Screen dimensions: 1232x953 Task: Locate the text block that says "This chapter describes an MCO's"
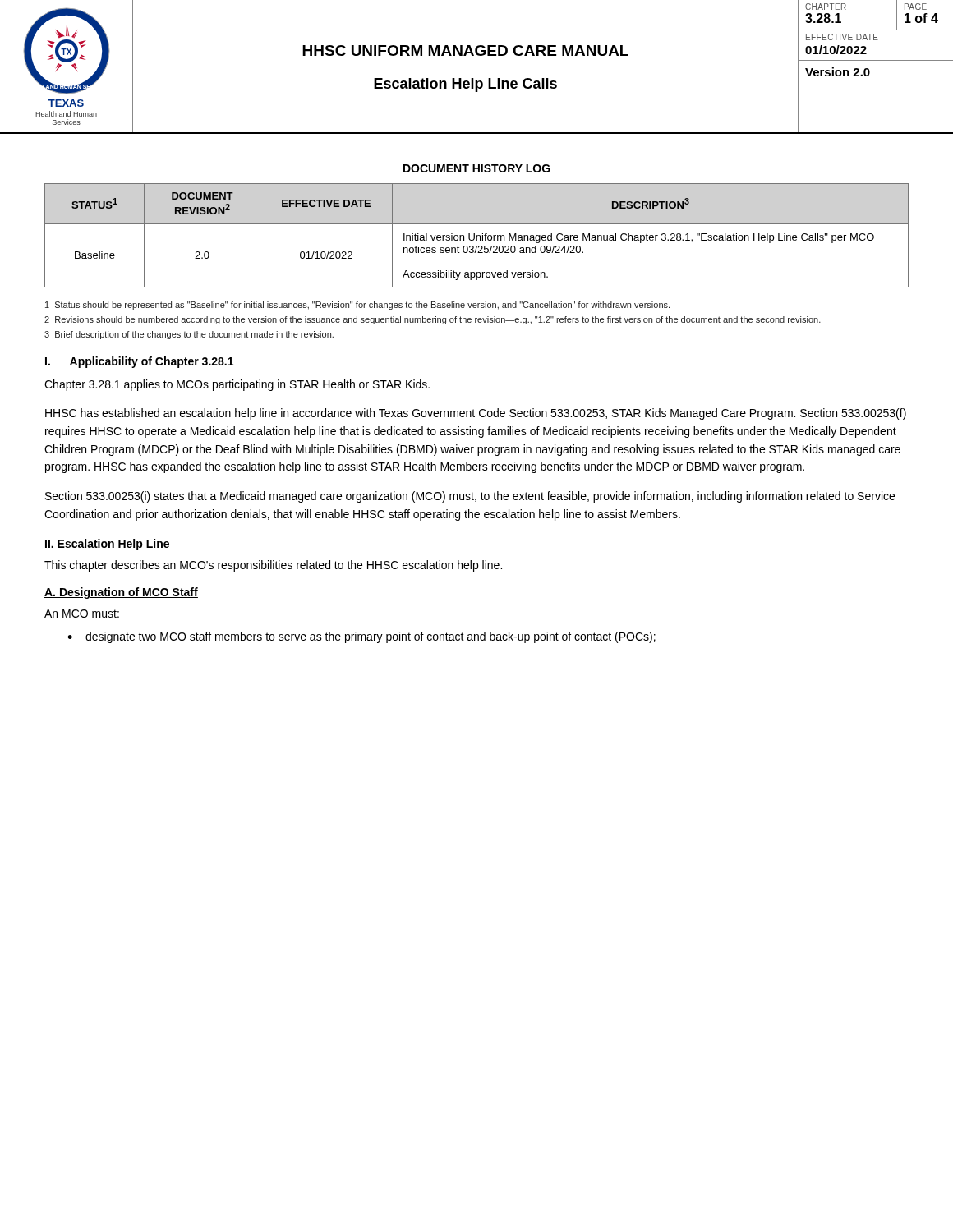point(274,565)
